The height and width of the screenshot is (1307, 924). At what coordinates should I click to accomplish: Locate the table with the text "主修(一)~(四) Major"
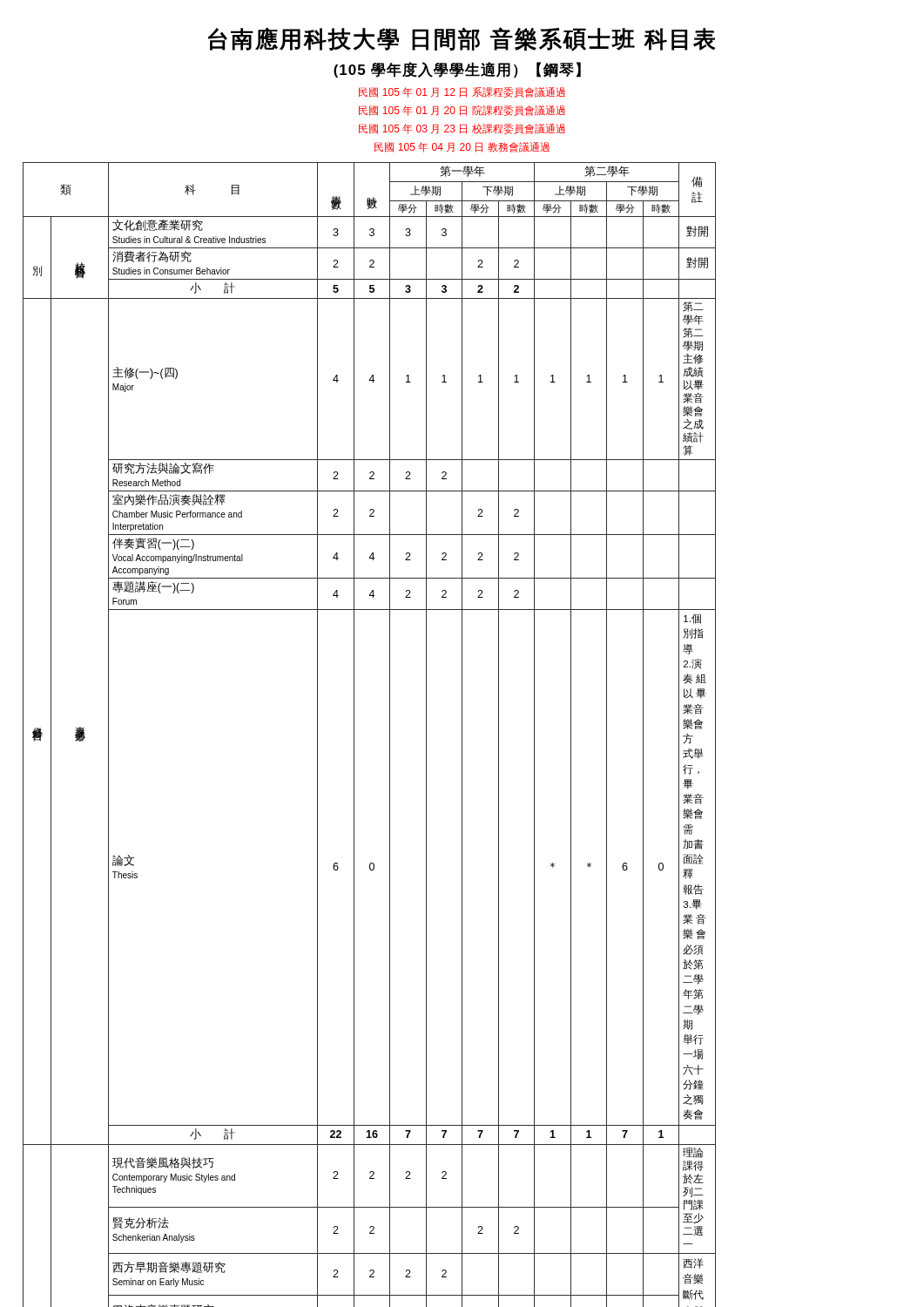click(x=462, y=735)
